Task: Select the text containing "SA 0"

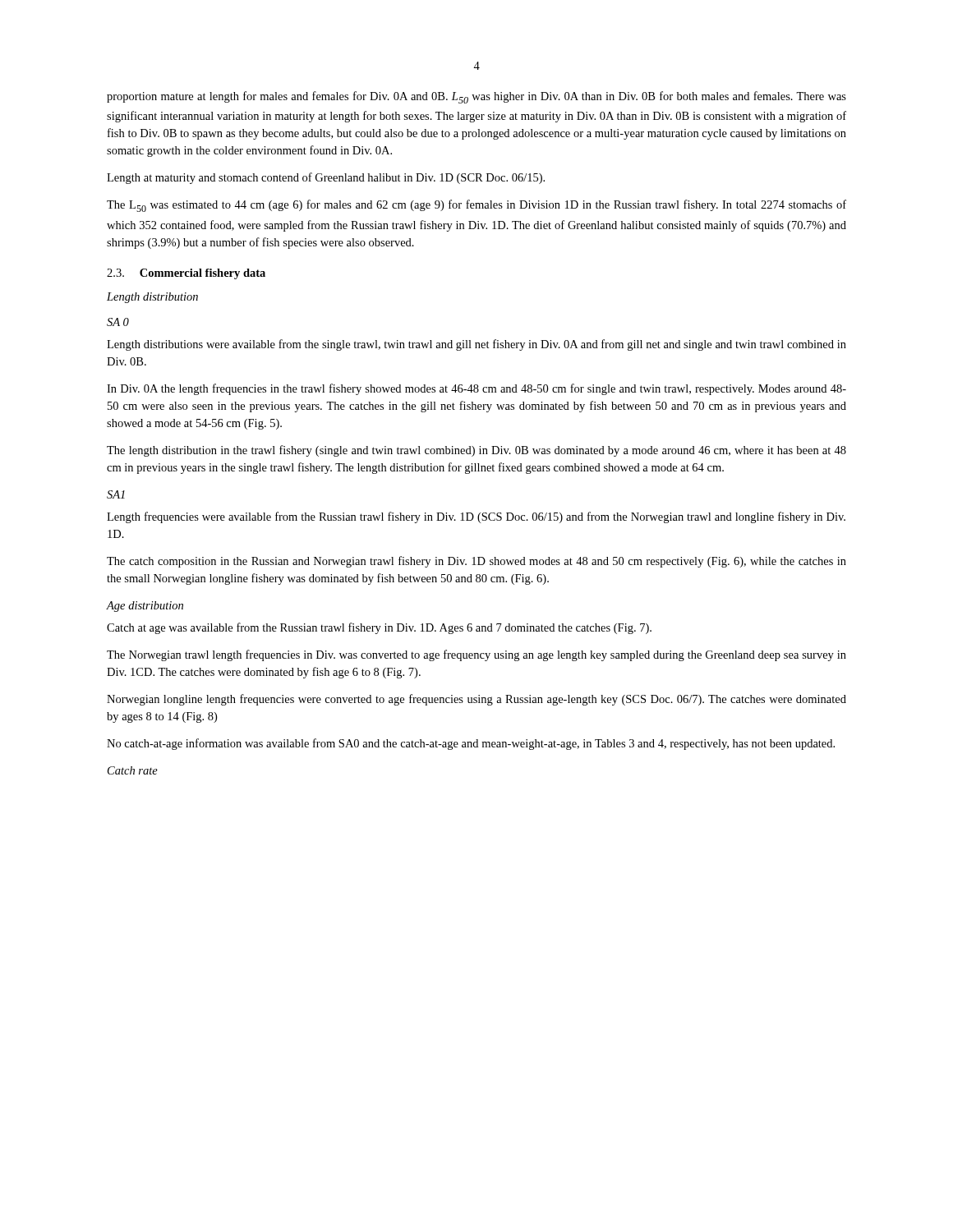Action: pyautogui.click(x=118, y=322)
